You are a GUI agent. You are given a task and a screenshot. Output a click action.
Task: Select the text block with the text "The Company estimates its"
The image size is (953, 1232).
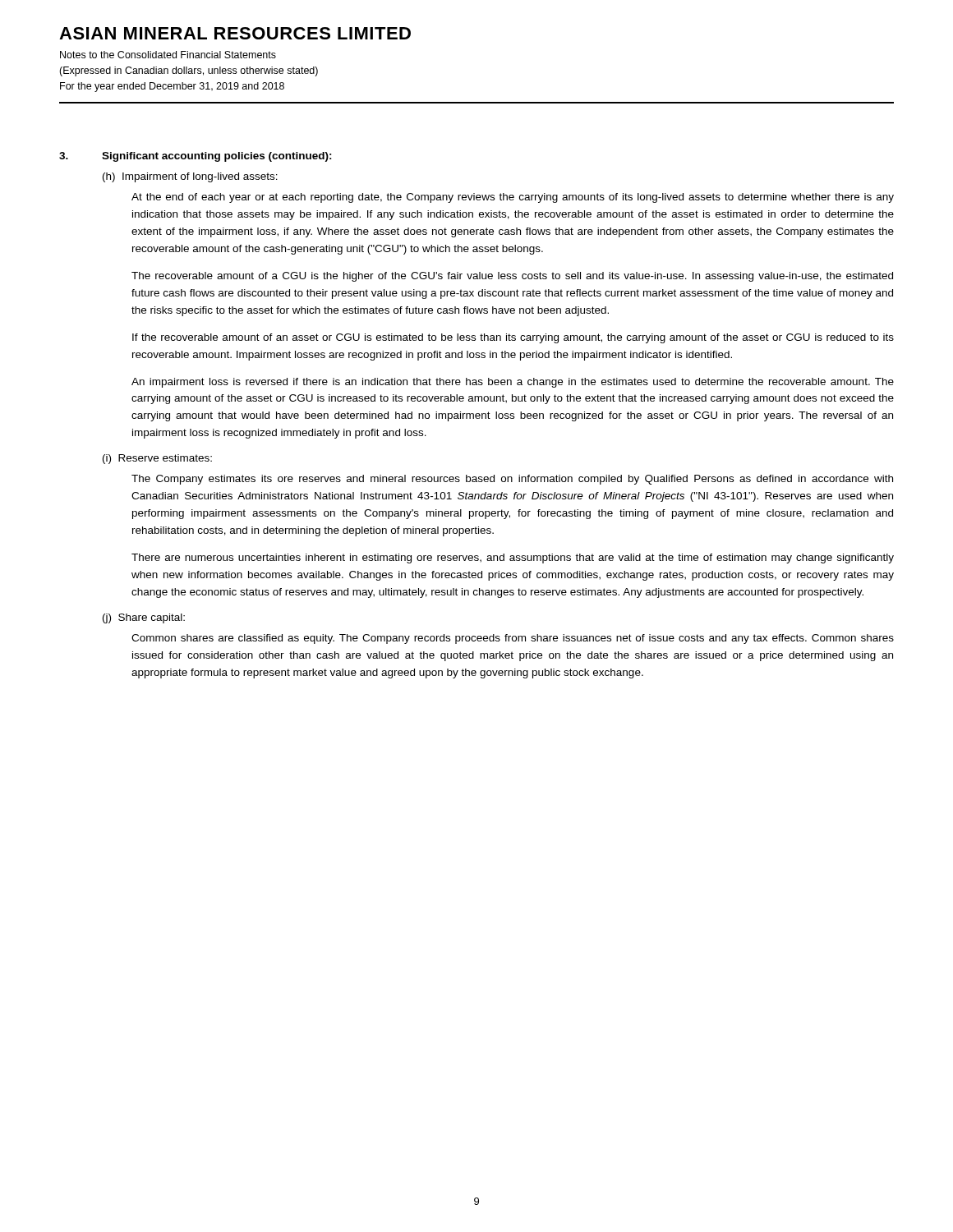[513, 504]
